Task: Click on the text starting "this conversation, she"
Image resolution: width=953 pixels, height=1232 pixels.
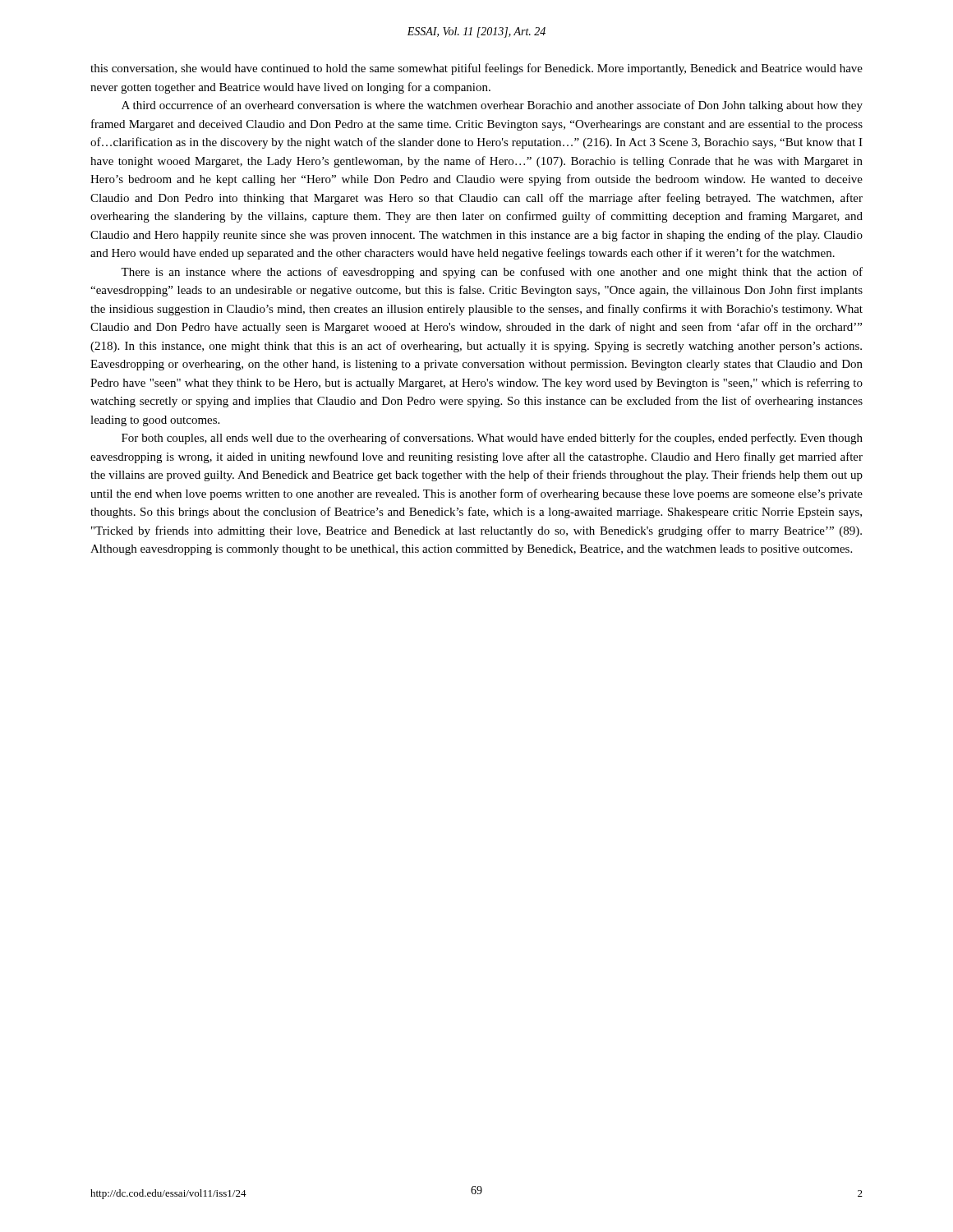Action: click(476, 78)
